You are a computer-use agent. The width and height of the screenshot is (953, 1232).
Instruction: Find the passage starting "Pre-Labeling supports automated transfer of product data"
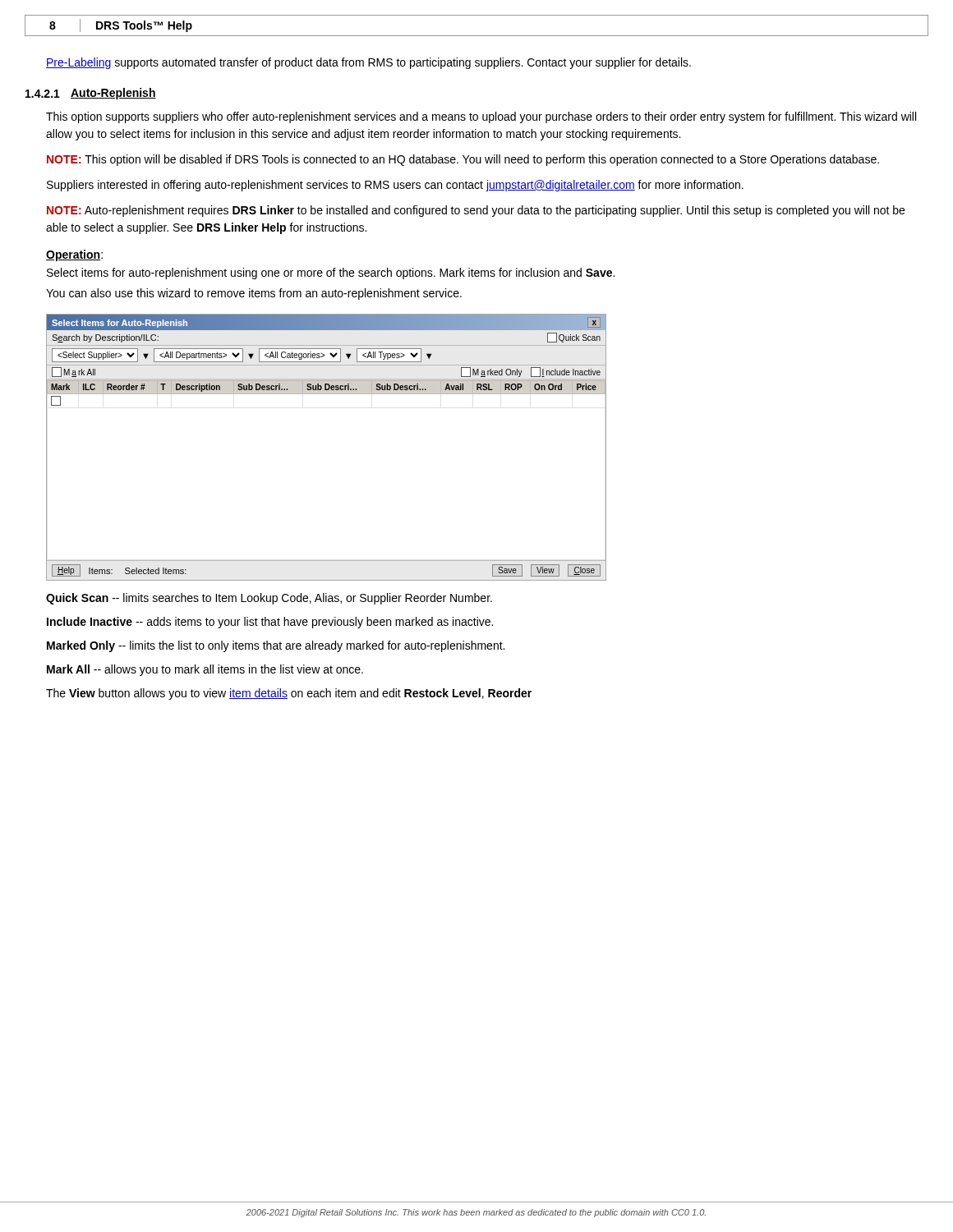(x=369, y=62)
